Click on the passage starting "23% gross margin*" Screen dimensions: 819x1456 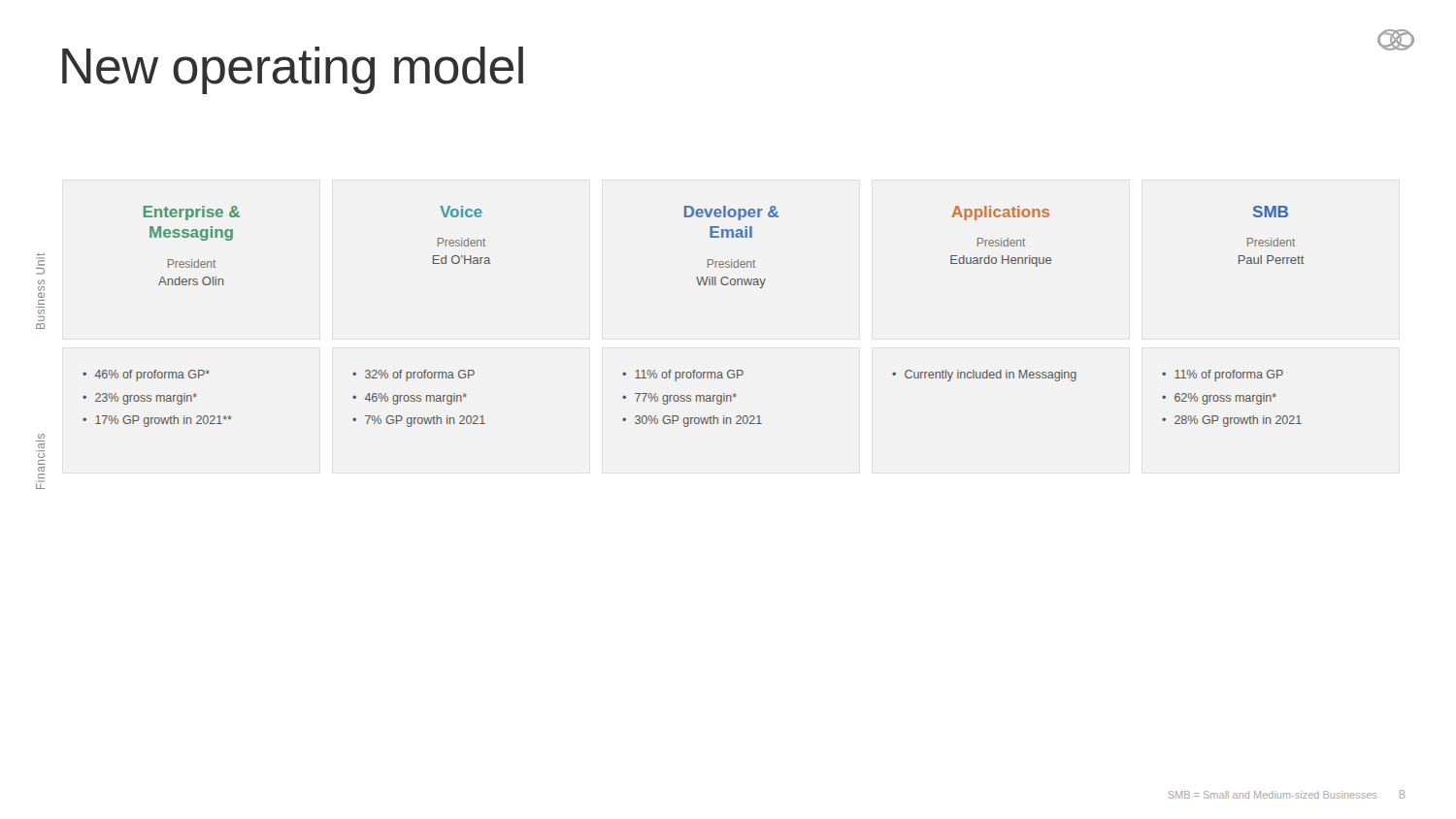146,397
